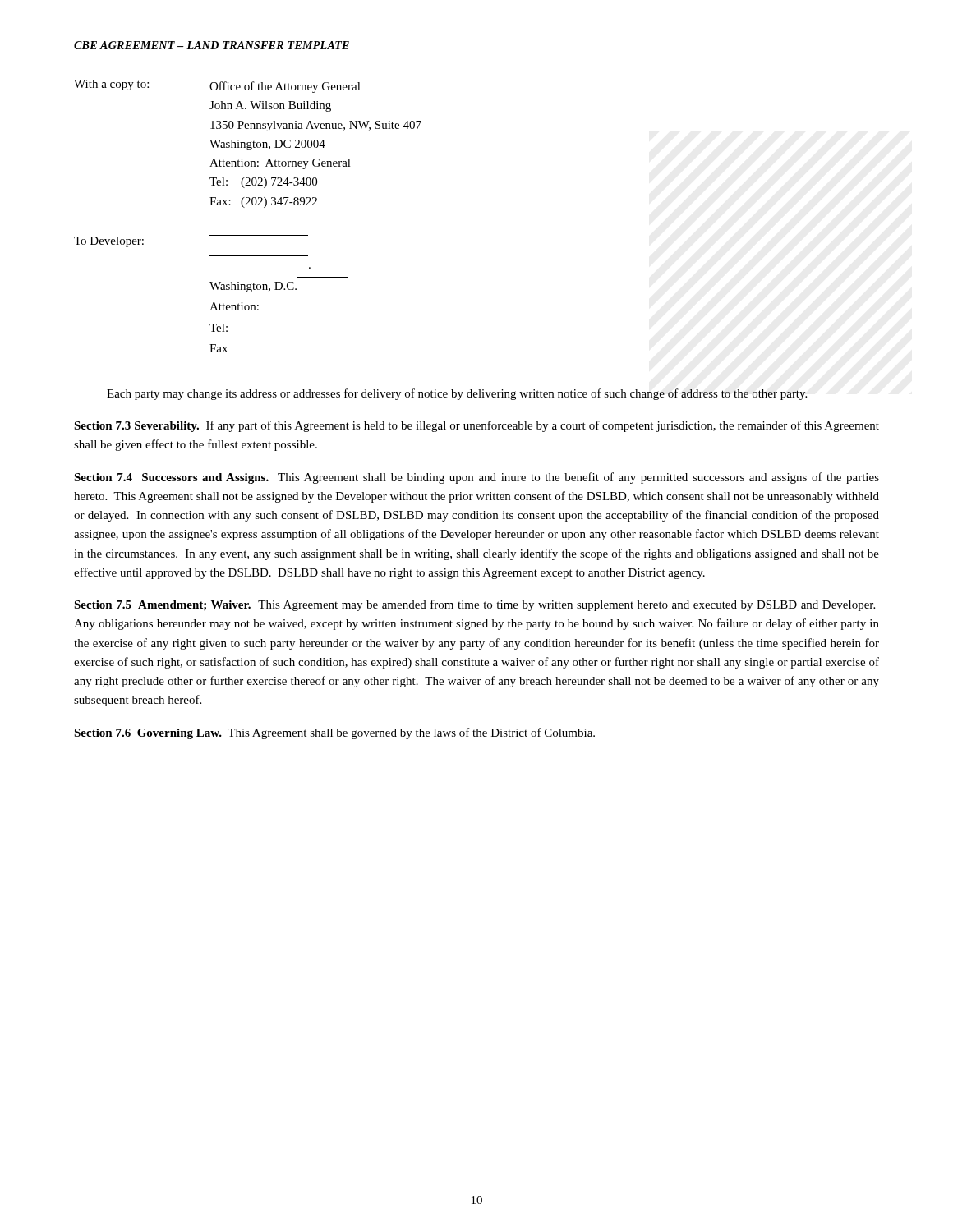
Task: Find the text block that says "To Developer: . Washington, D.C."
Action: (211, 297)
